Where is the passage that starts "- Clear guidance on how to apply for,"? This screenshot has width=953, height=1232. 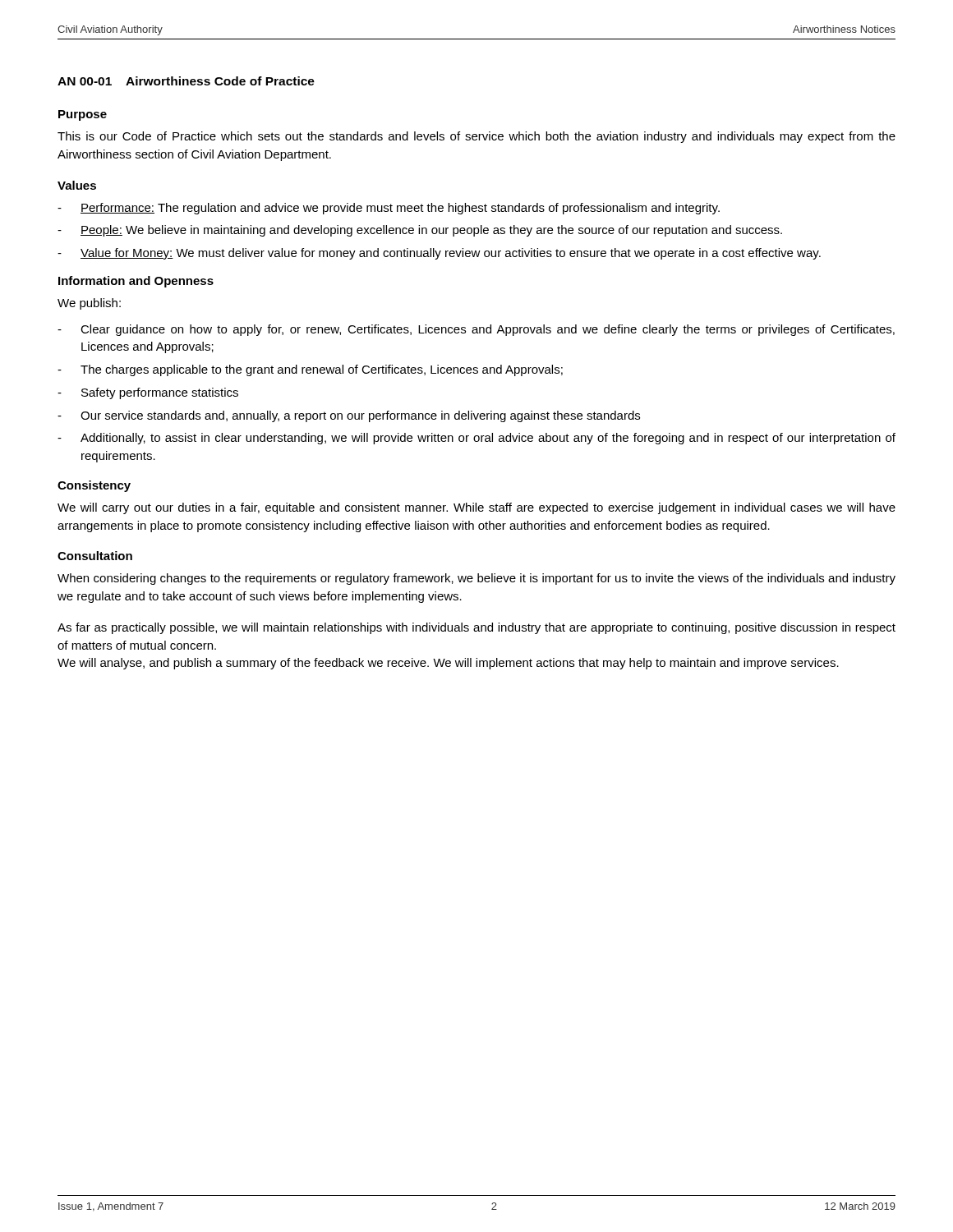click(476, 338)
